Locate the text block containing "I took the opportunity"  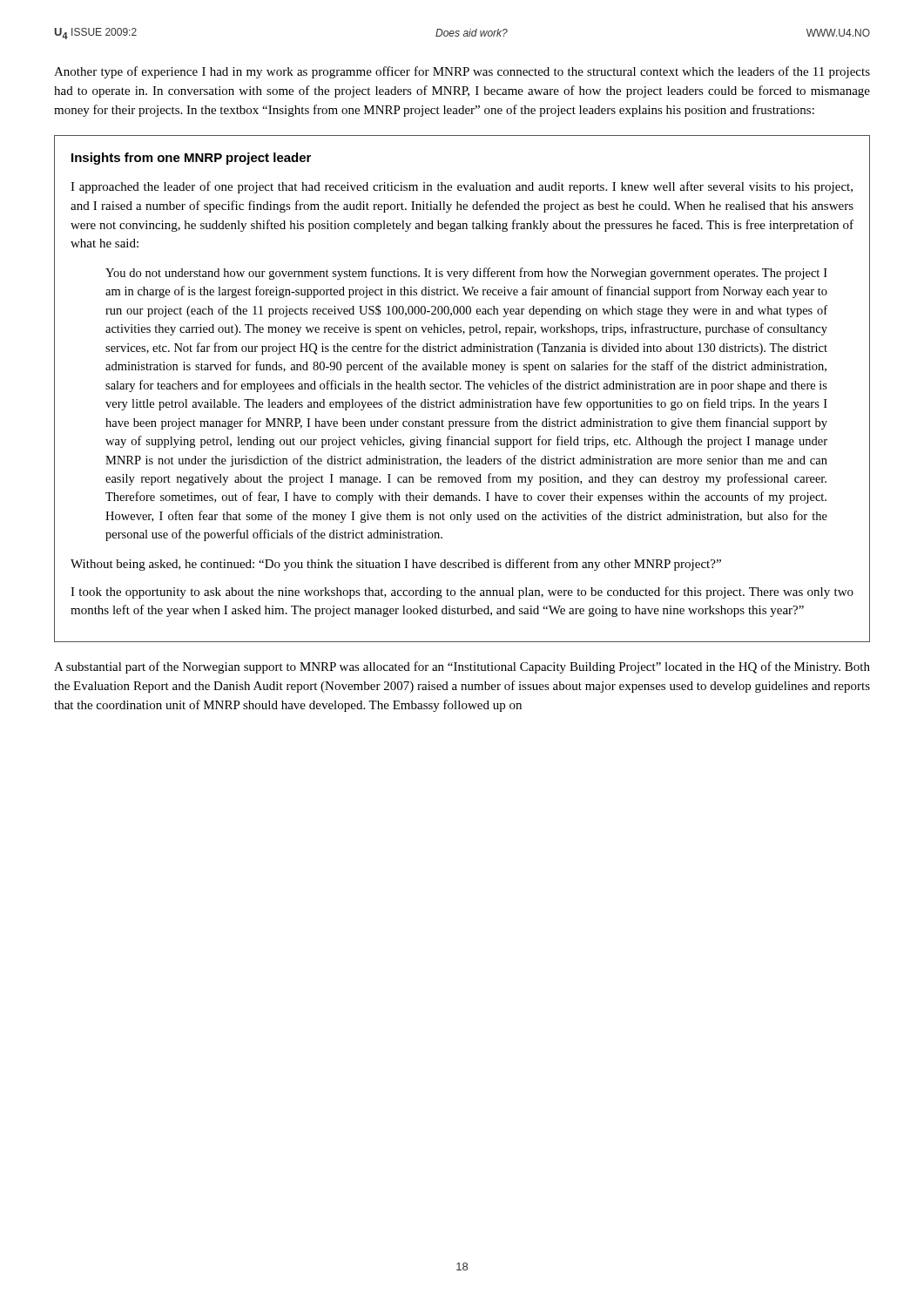pyautogui.click(x=462, y=601)
